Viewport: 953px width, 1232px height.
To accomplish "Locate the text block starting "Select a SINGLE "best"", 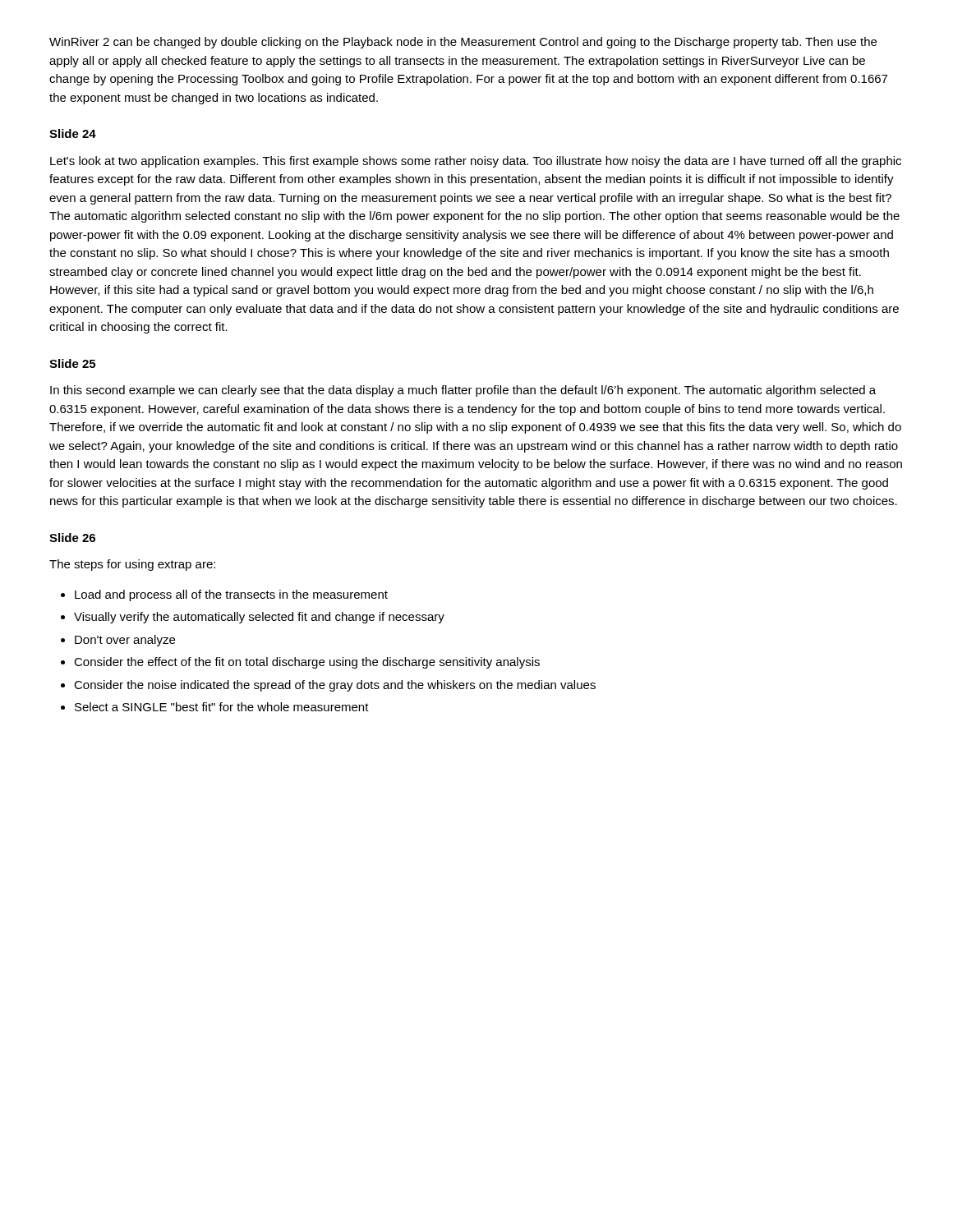I will (x=221, y=707).
